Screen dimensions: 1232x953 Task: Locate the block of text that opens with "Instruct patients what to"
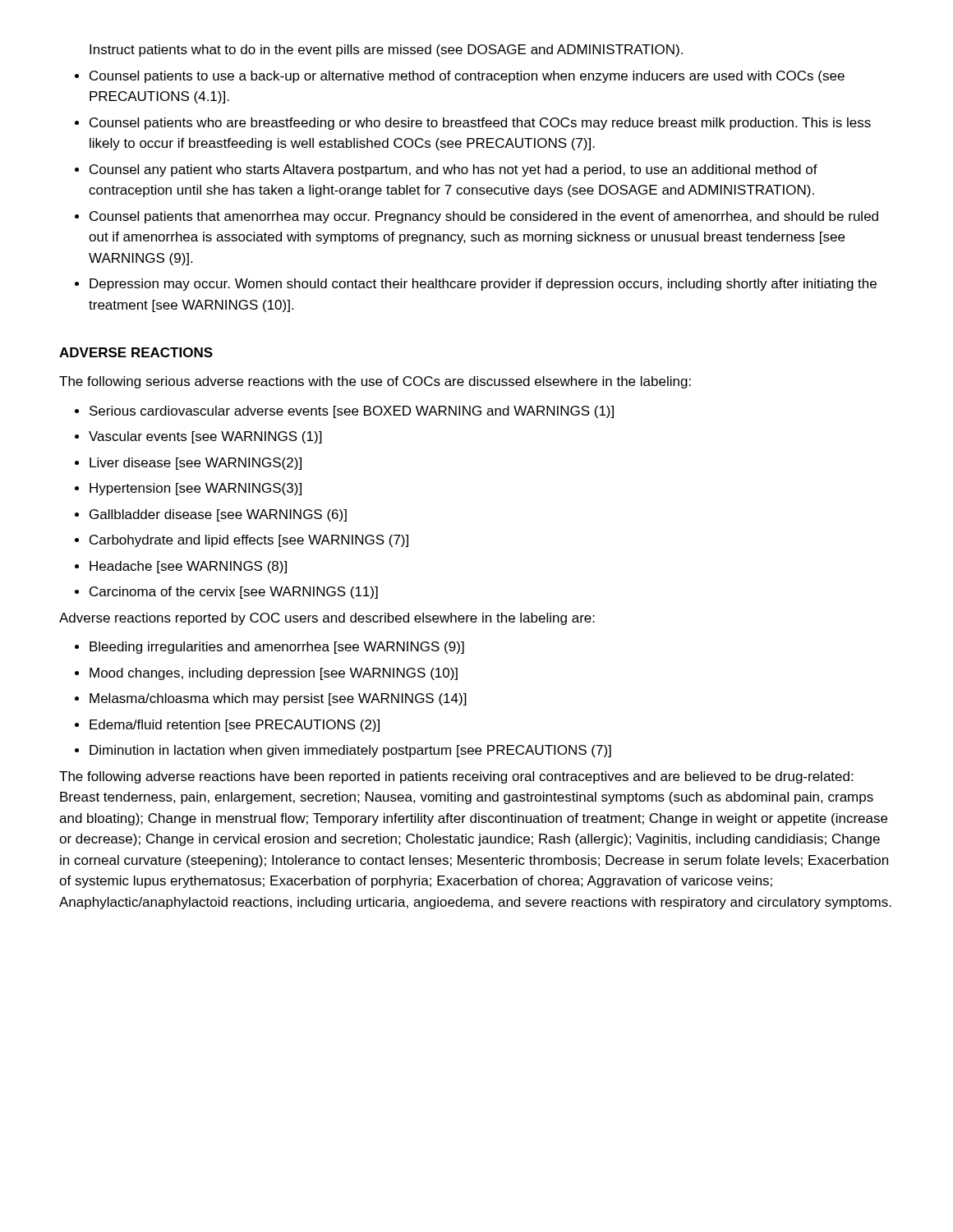point(386,50)
